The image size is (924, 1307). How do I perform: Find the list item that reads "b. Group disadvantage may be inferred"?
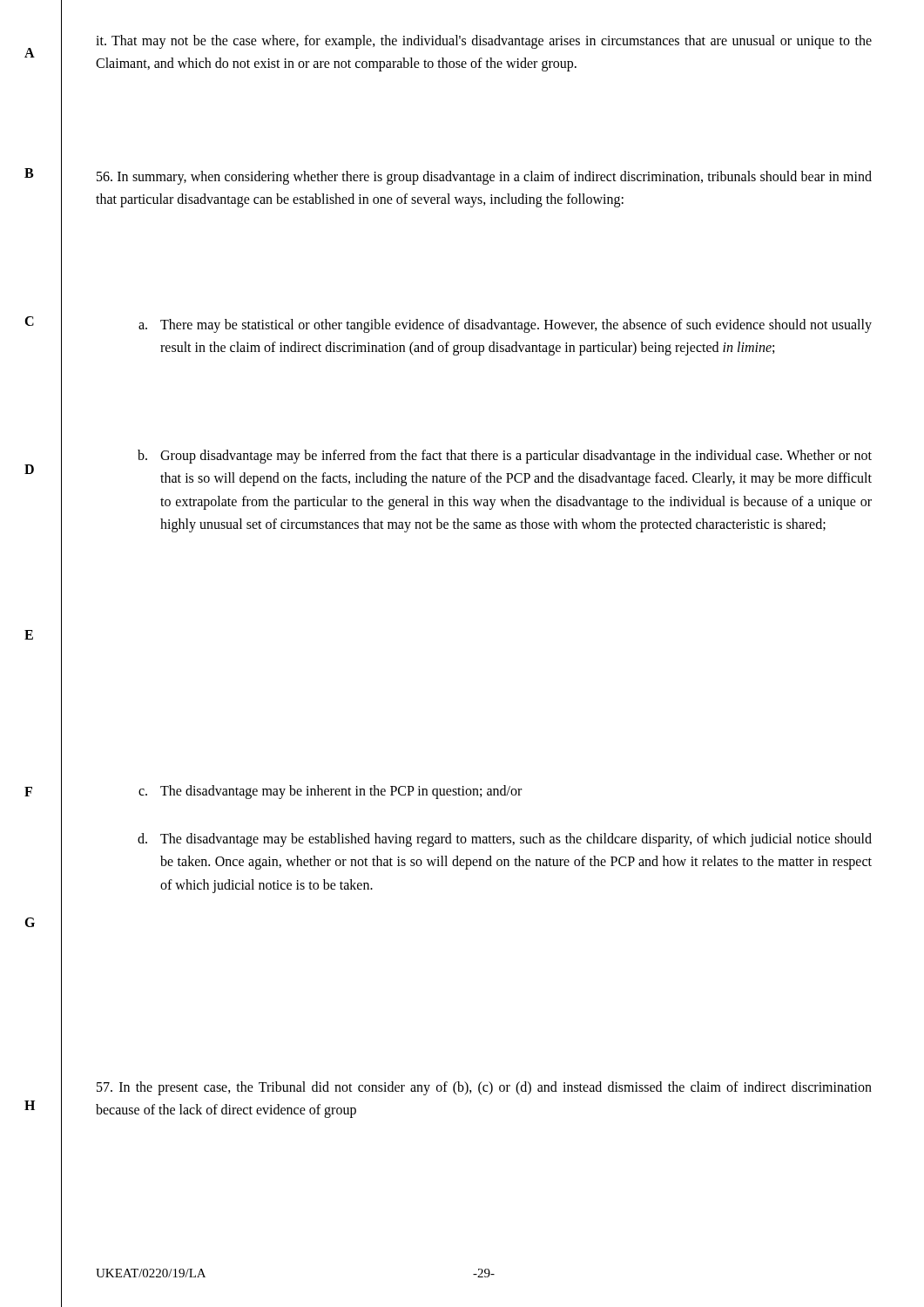click(x=484, y=490)
